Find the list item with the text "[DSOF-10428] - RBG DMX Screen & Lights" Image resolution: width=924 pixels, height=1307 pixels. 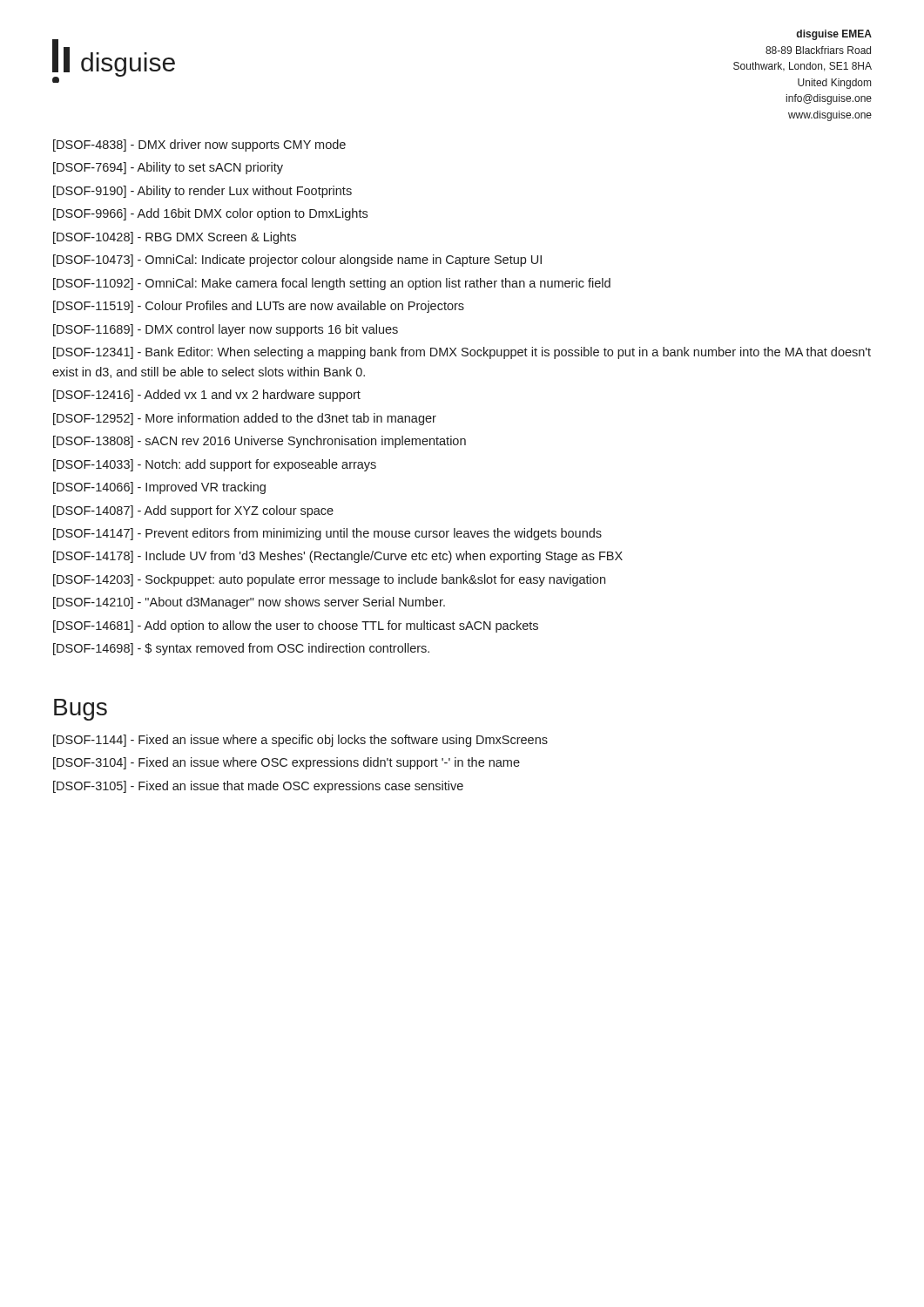pyautogui.click(x=174, y=237)
